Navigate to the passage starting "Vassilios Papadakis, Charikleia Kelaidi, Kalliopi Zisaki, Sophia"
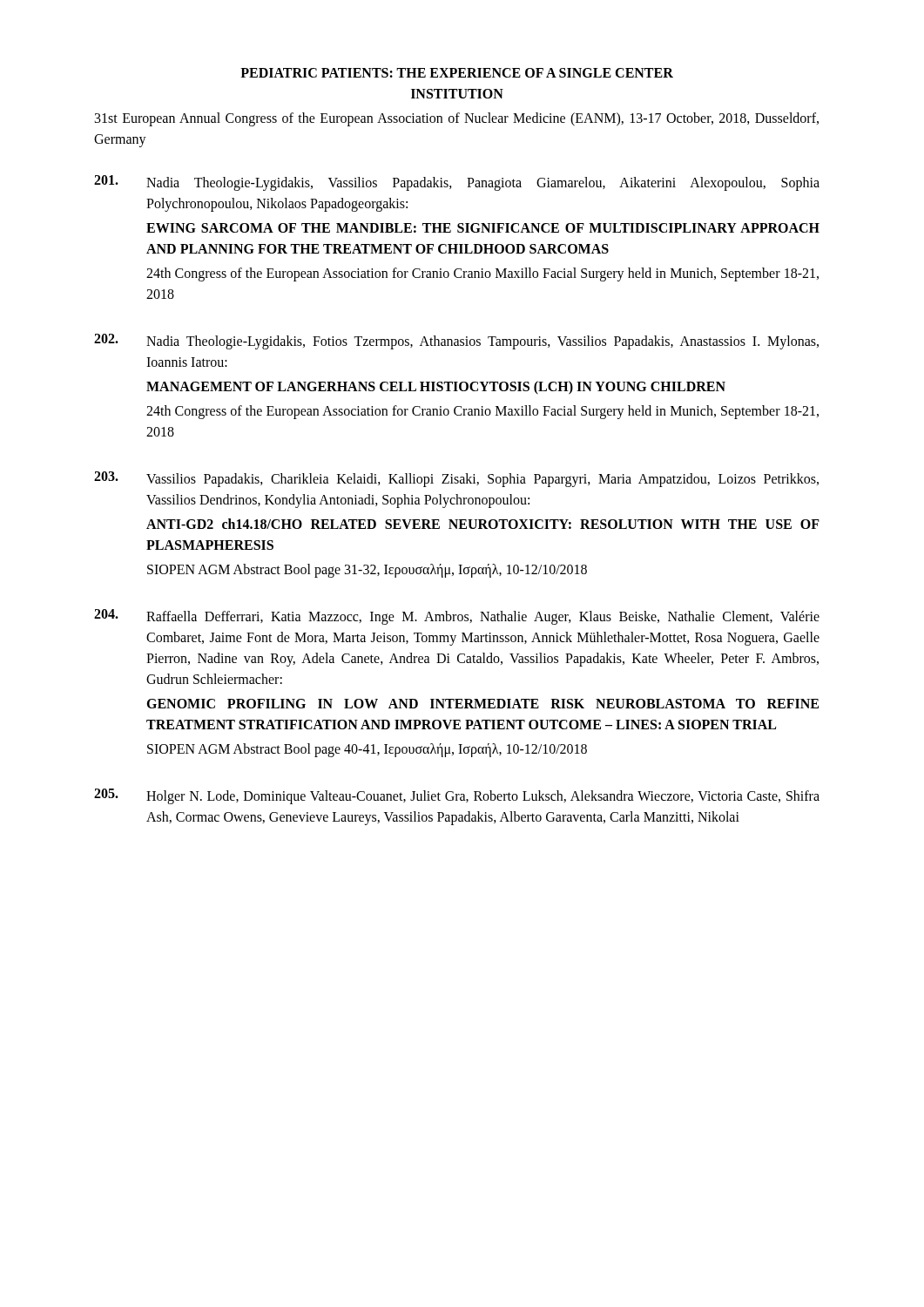The width and height of the screenshot is (924, 1307). click(483, 525)
